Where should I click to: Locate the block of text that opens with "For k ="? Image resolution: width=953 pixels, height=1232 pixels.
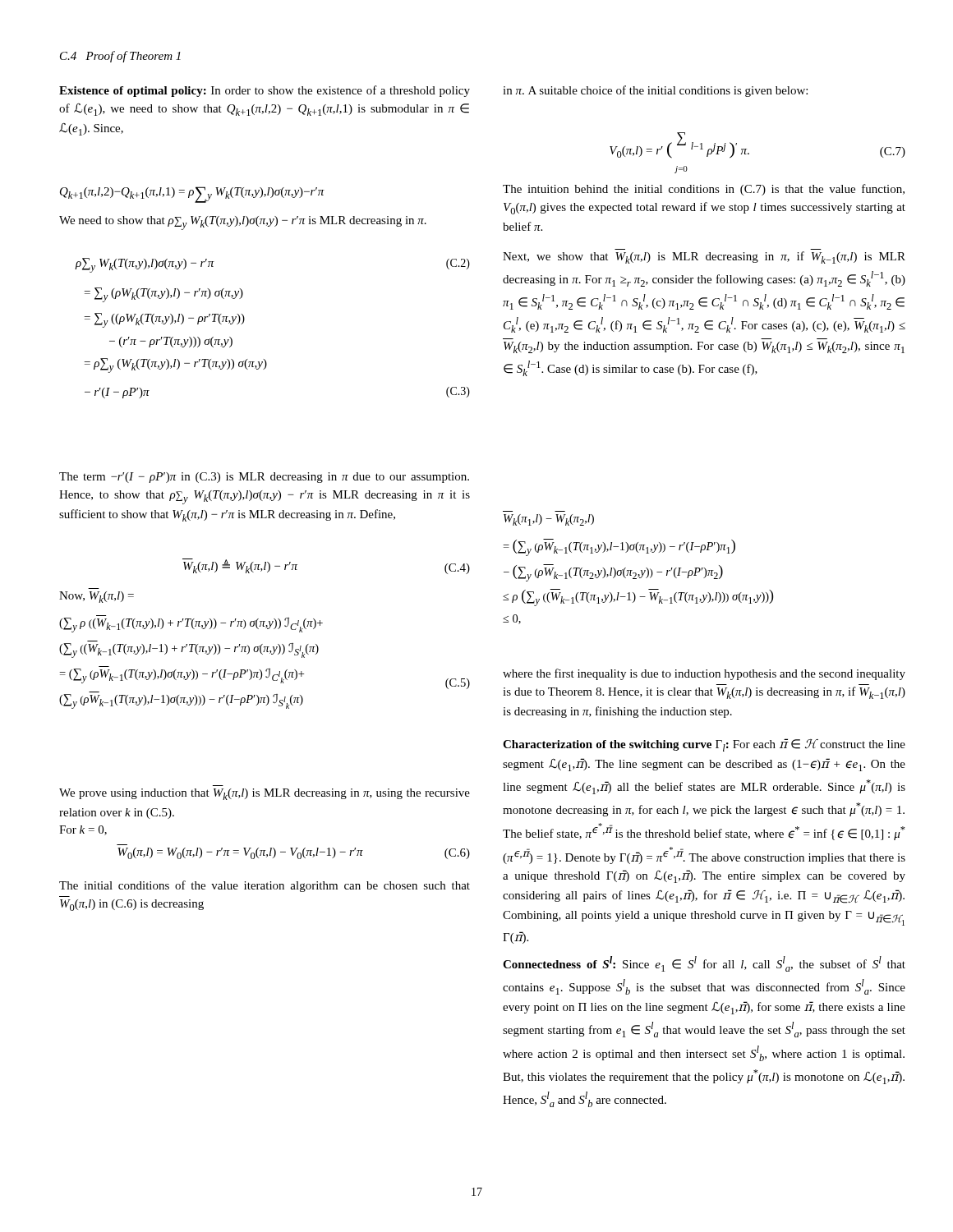(83, 830)
